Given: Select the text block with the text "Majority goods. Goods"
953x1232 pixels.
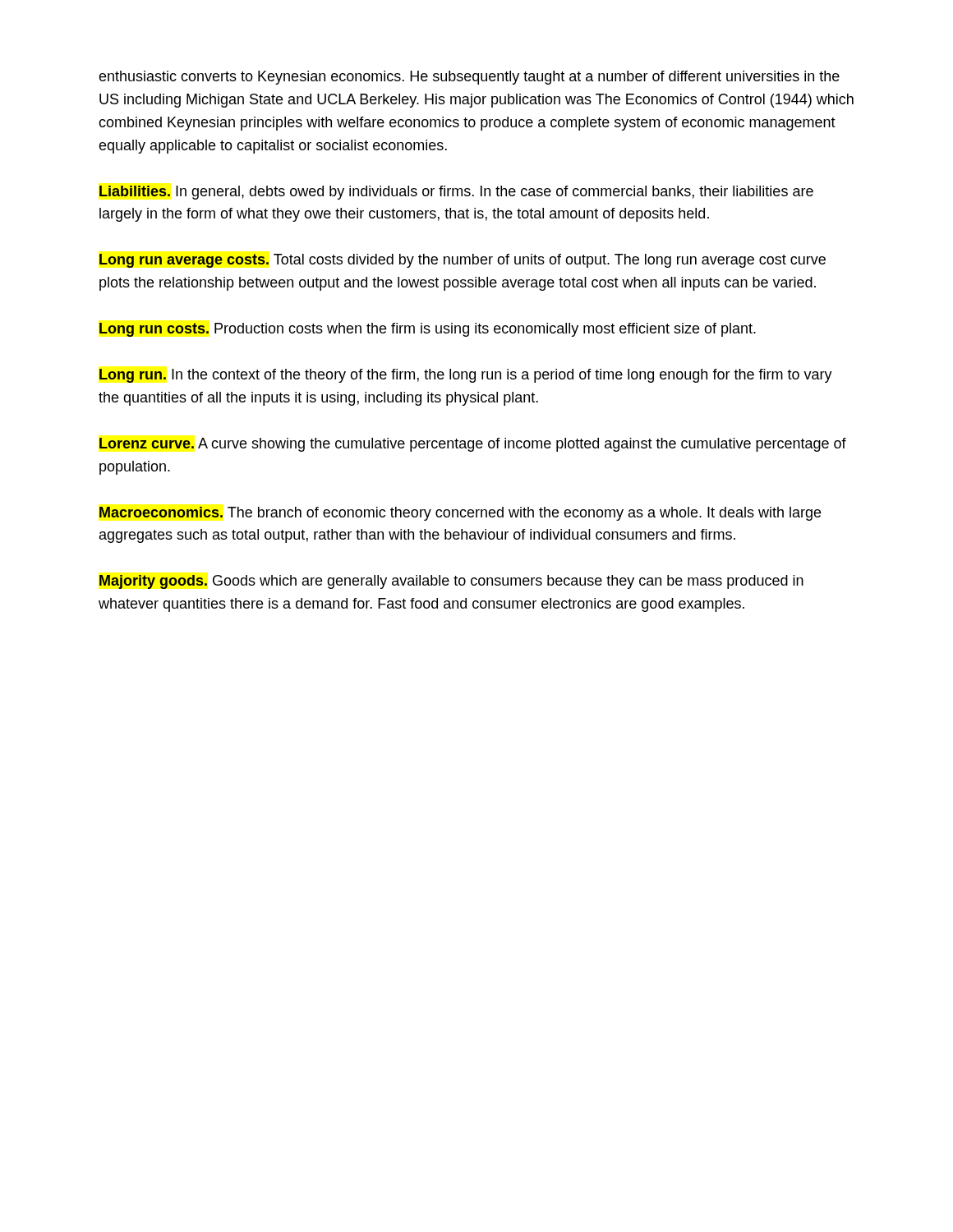Looking at the screenshot, I should click(x=451, y=592).
